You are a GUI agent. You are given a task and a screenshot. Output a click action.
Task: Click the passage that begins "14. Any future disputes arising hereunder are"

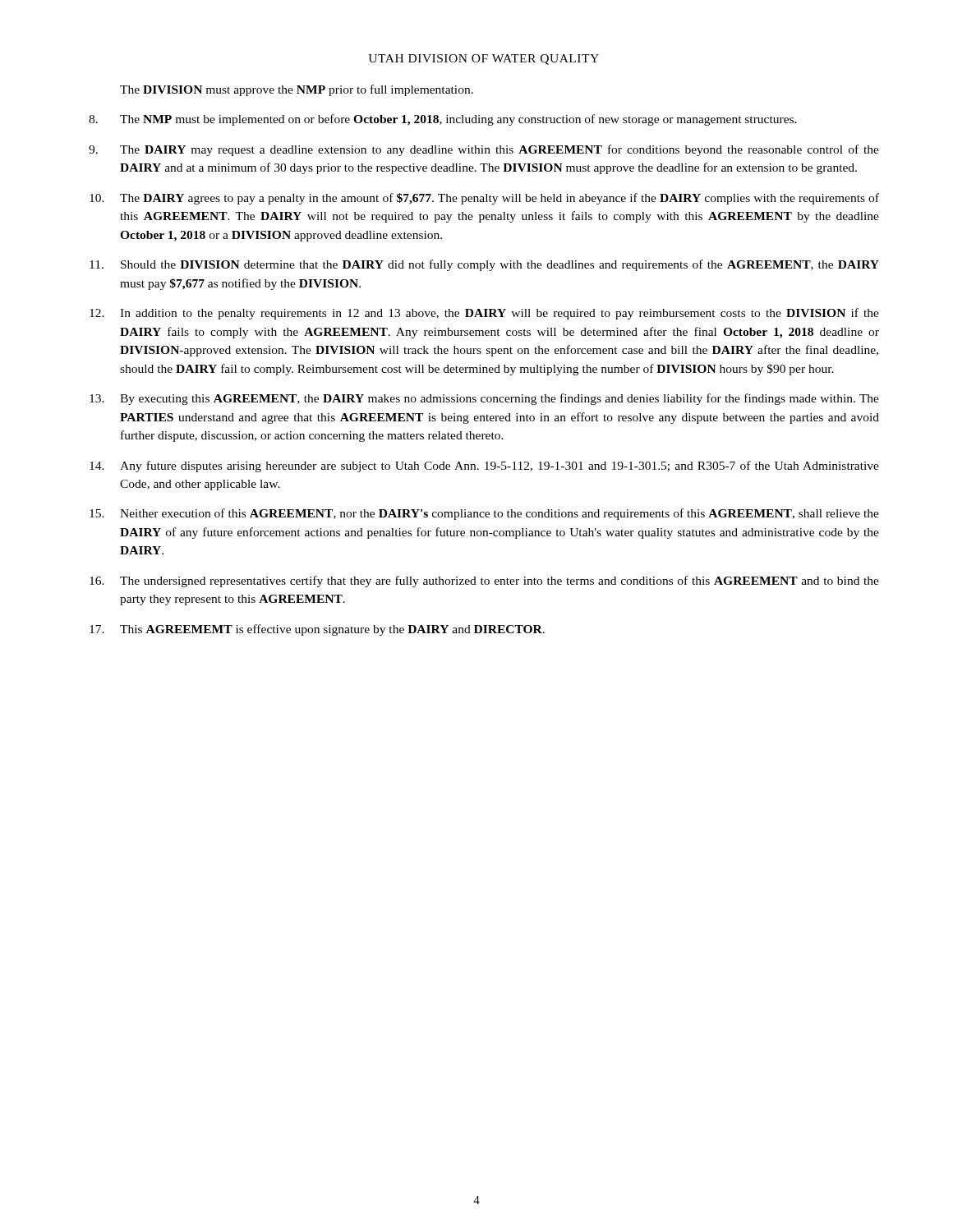coord(484,475)
